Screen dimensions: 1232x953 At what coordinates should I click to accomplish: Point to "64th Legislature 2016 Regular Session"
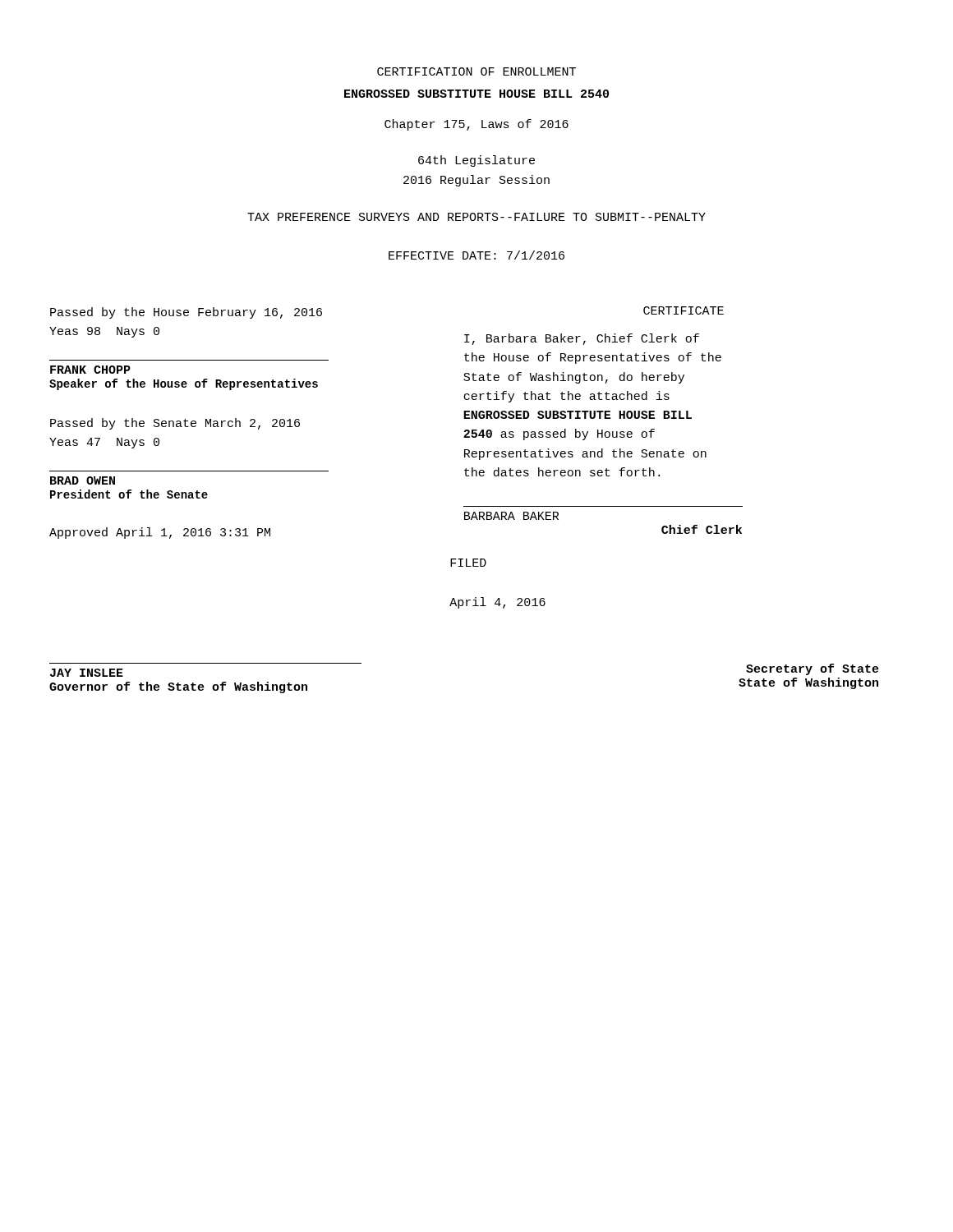coord(476,171)
